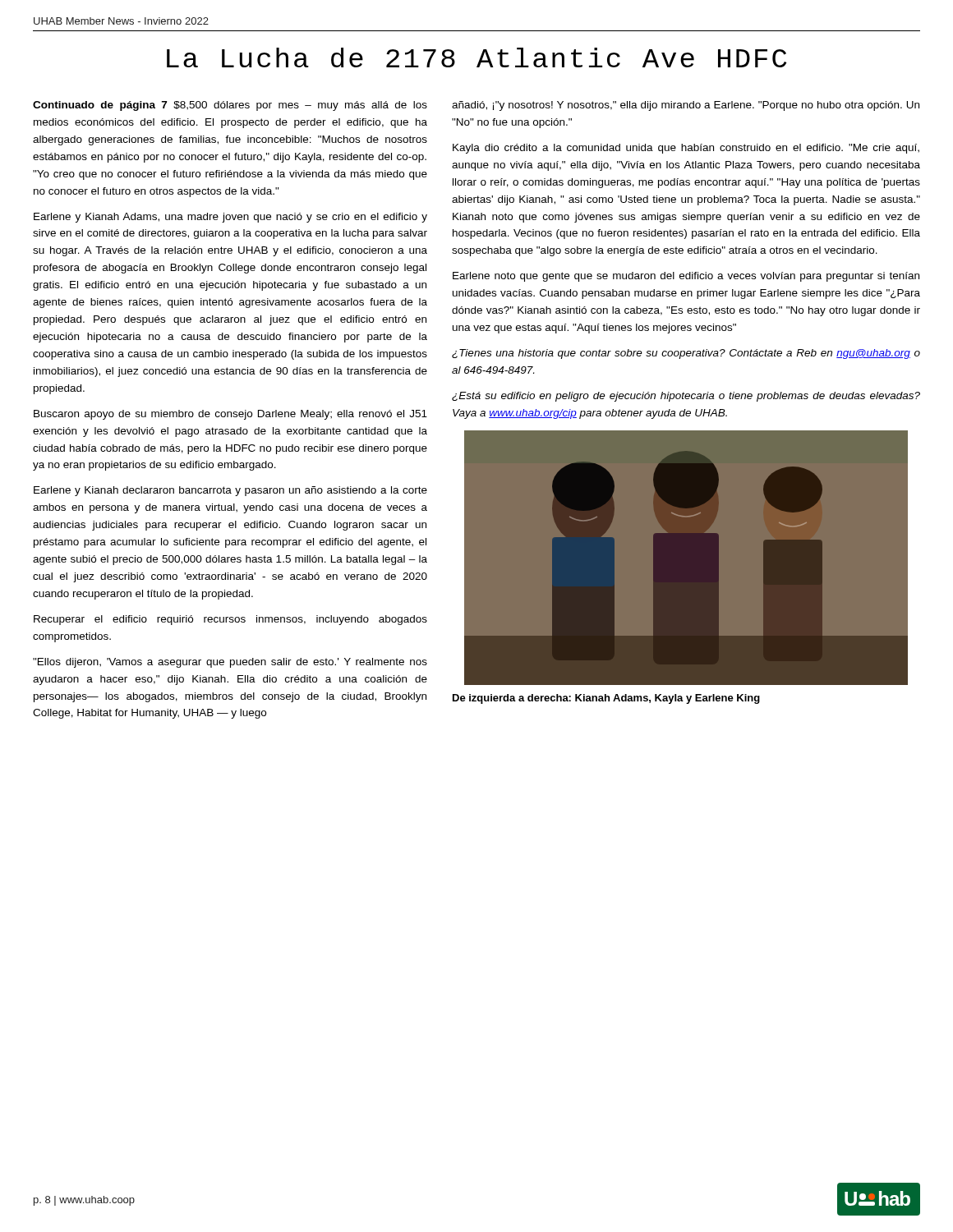This screenshot has width=953, height=1232.
Task: Click the passage that begins "Earlene y Kianah declararon bancarrota y pasaron"
Action: pyautogui.click(x=230, y=542)
